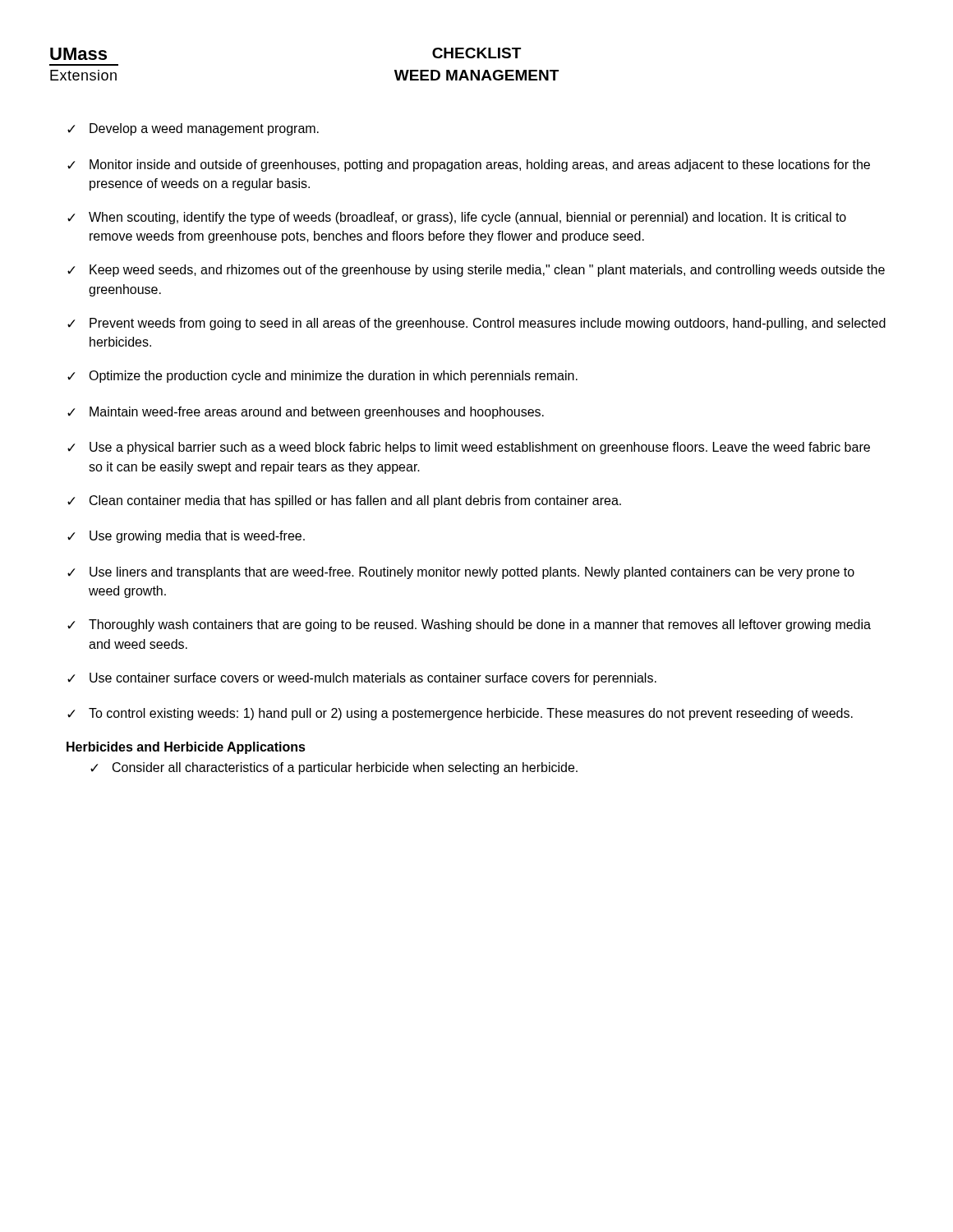Image resolution: width=953 pixels, height=1232 pixels.
Task: Find the region starting "✓ Monitor inside and"
Action: click(476, 174)
